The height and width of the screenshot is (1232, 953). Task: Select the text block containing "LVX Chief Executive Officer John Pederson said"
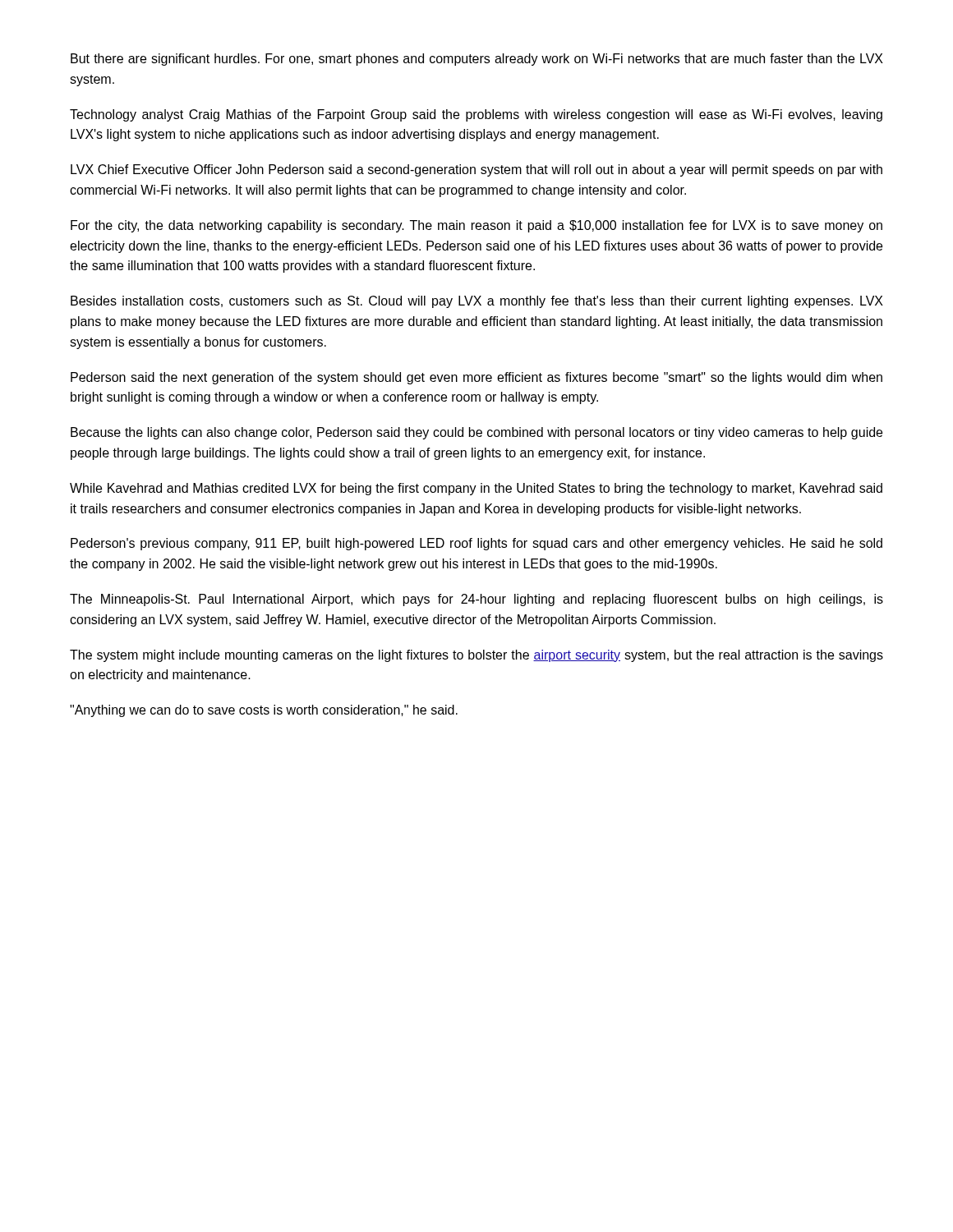(476, 180)
